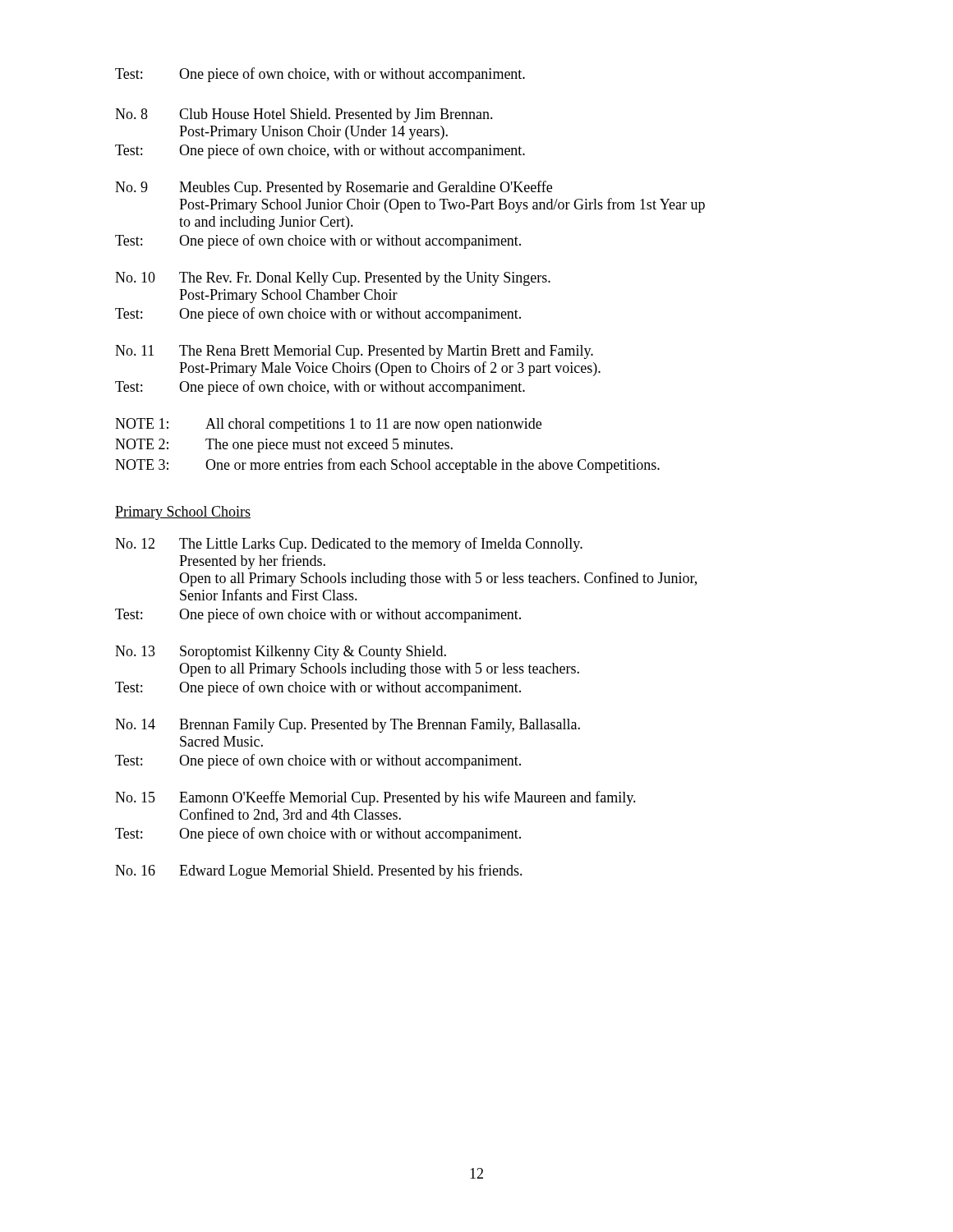
Task: Select the element starting "No. 13 Soroptomist Kilkenny City &"
Action: point(476,660)
